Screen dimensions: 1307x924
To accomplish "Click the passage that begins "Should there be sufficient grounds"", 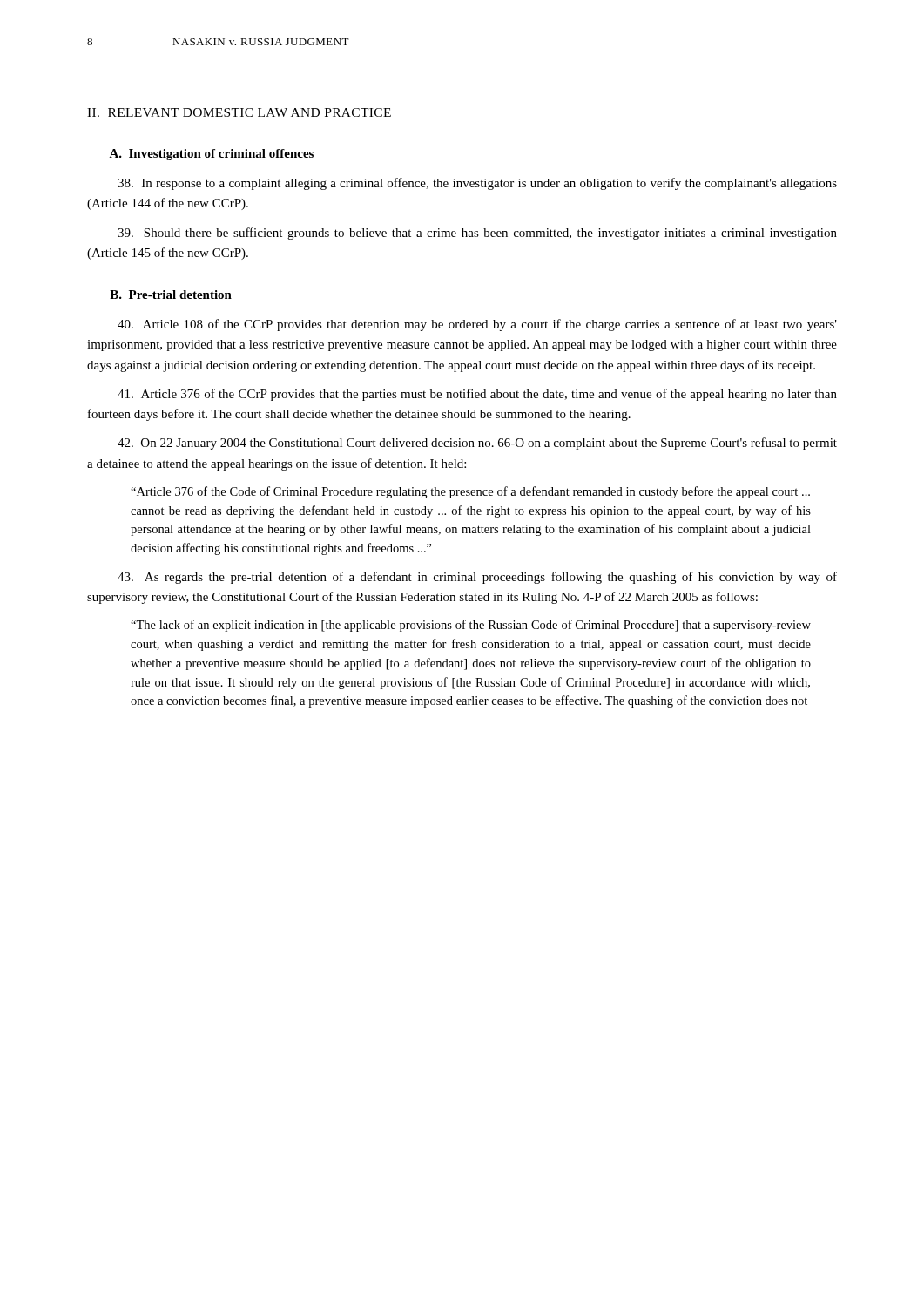I will 462,242.
